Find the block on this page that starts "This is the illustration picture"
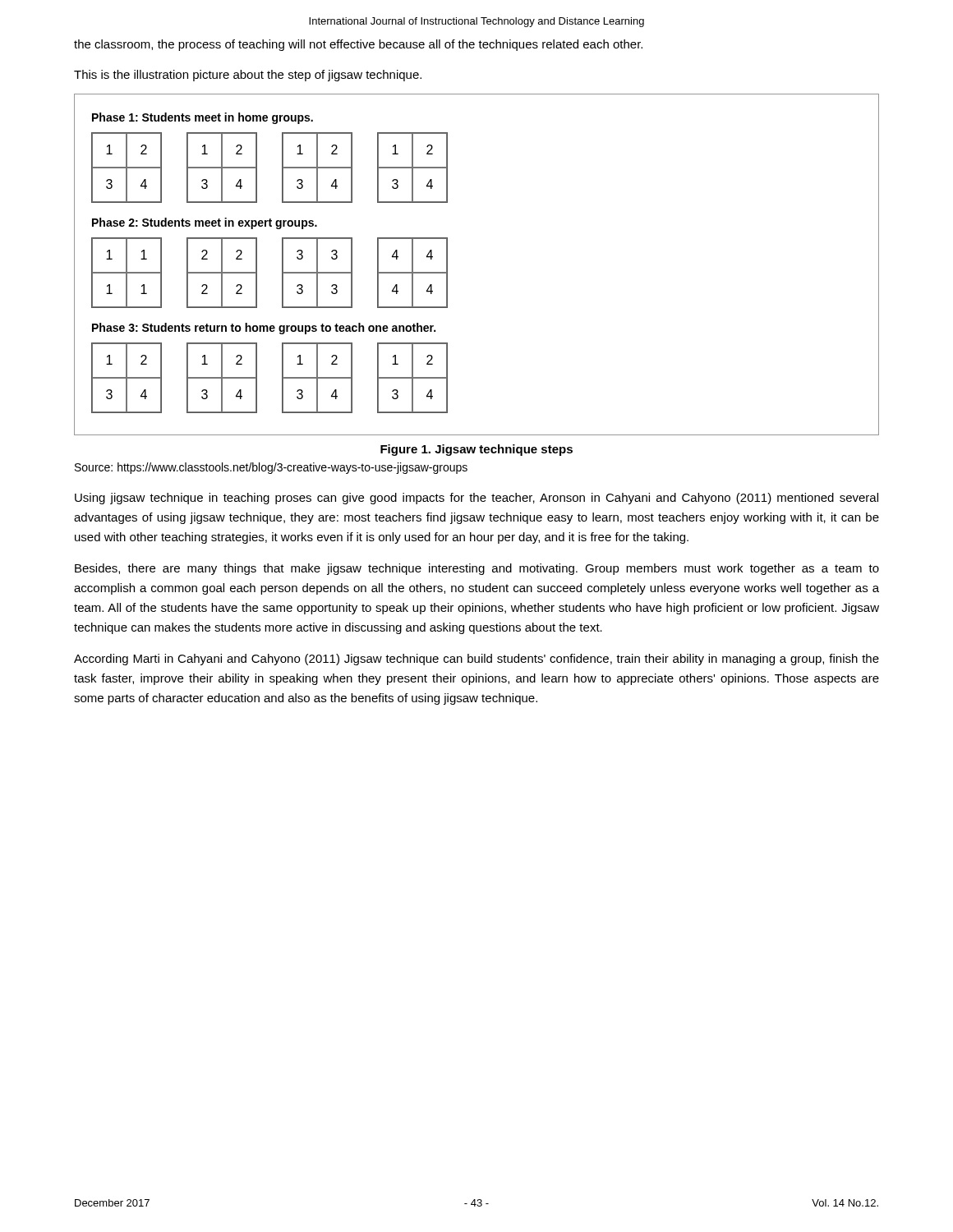 click(248, 74)
